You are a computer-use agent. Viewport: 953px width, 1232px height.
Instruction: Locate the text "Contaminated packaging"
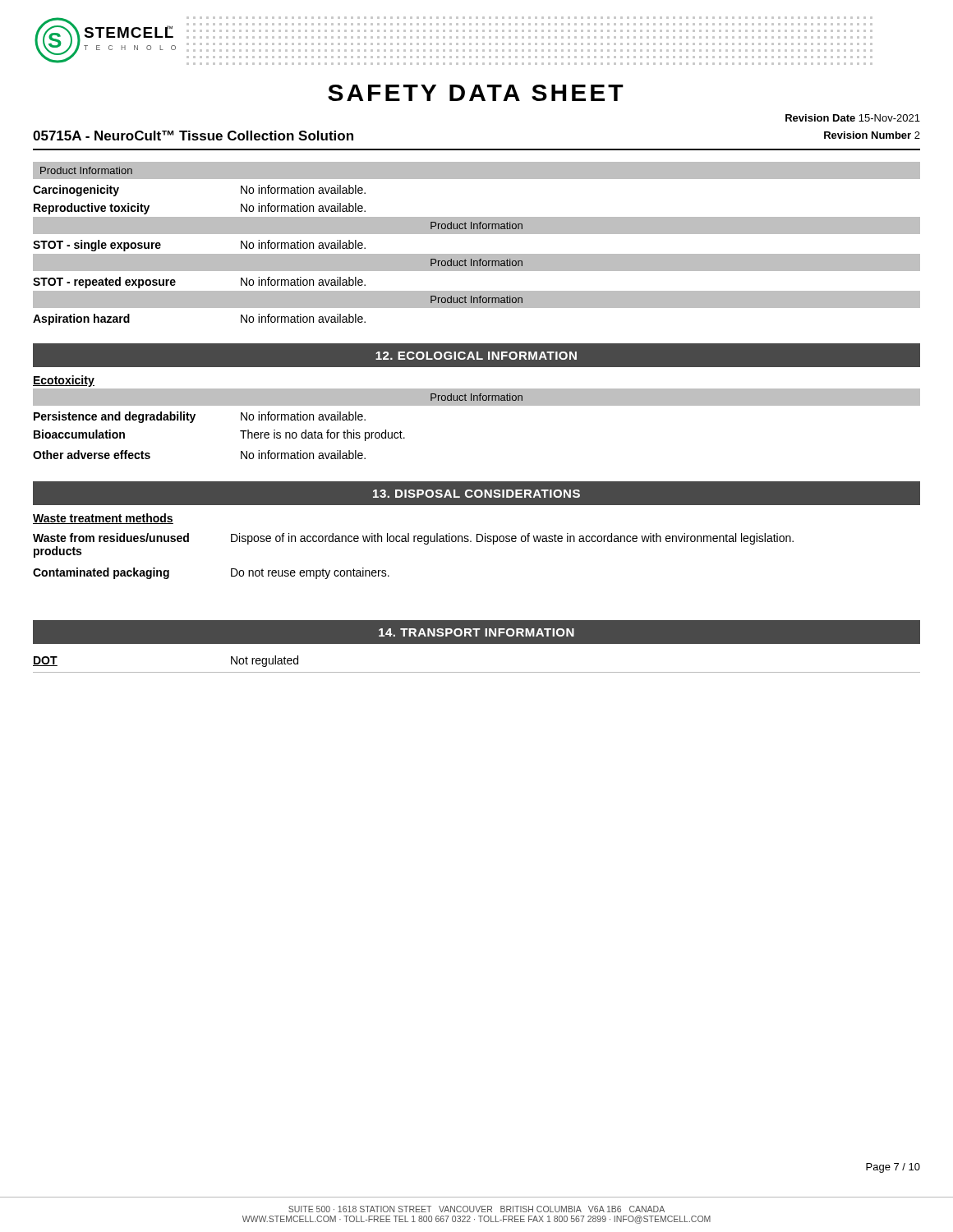click(x=101, y=572)
